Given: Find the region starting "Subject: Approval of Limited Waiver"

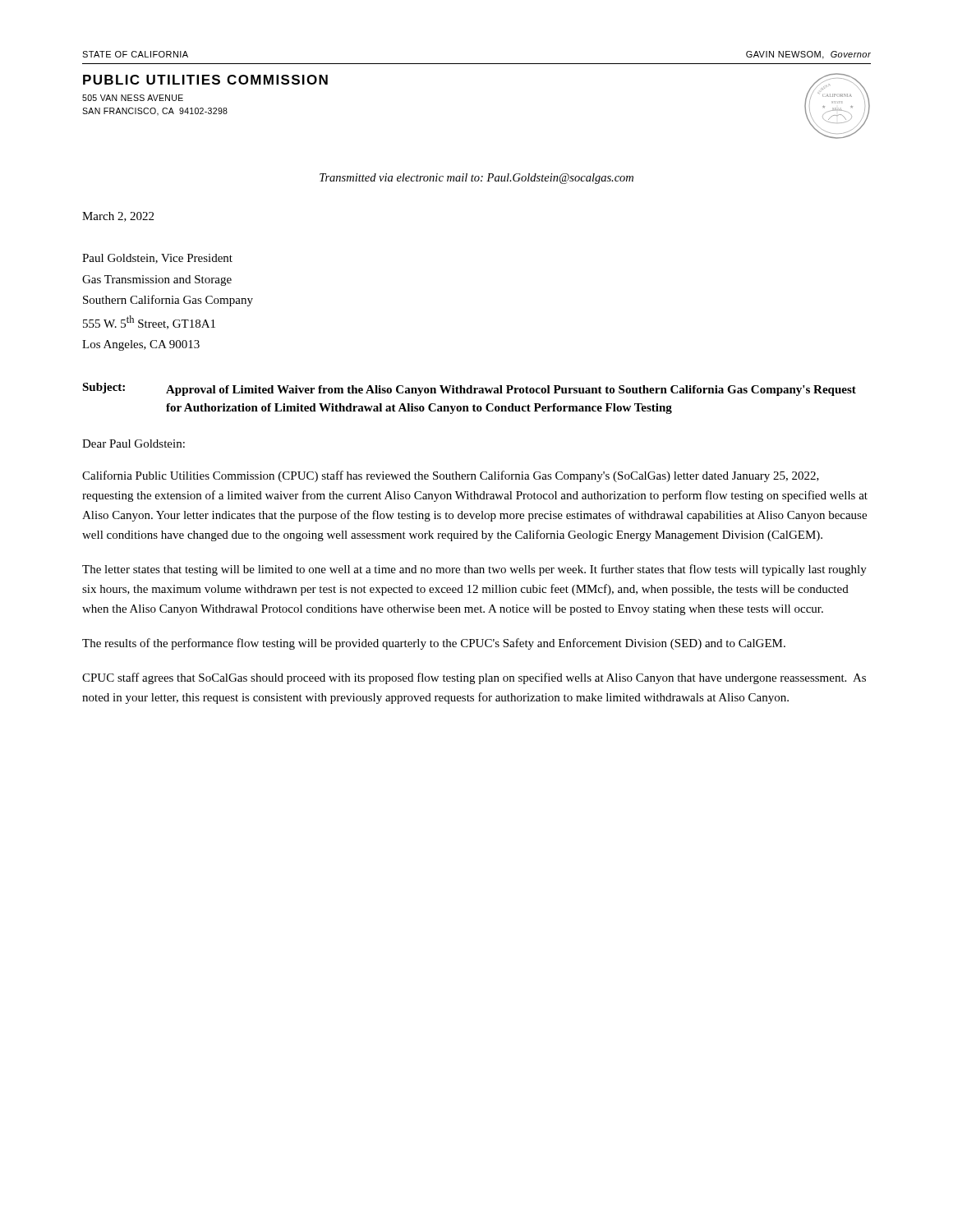Looking at the screenshot, I should coord(476,398).
